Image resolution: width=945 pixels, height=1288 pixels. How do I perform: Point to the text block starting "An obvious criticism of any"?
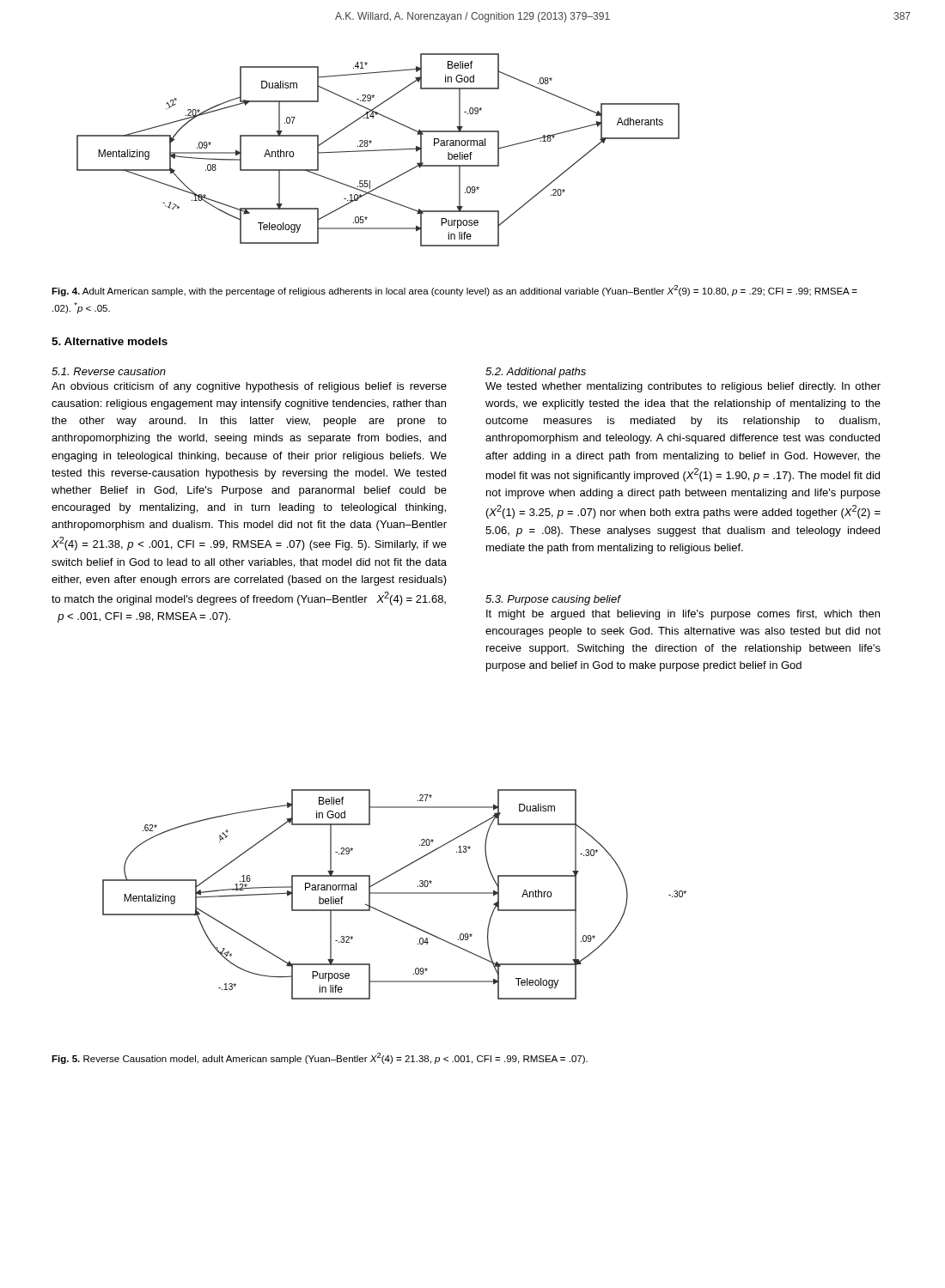249,502
